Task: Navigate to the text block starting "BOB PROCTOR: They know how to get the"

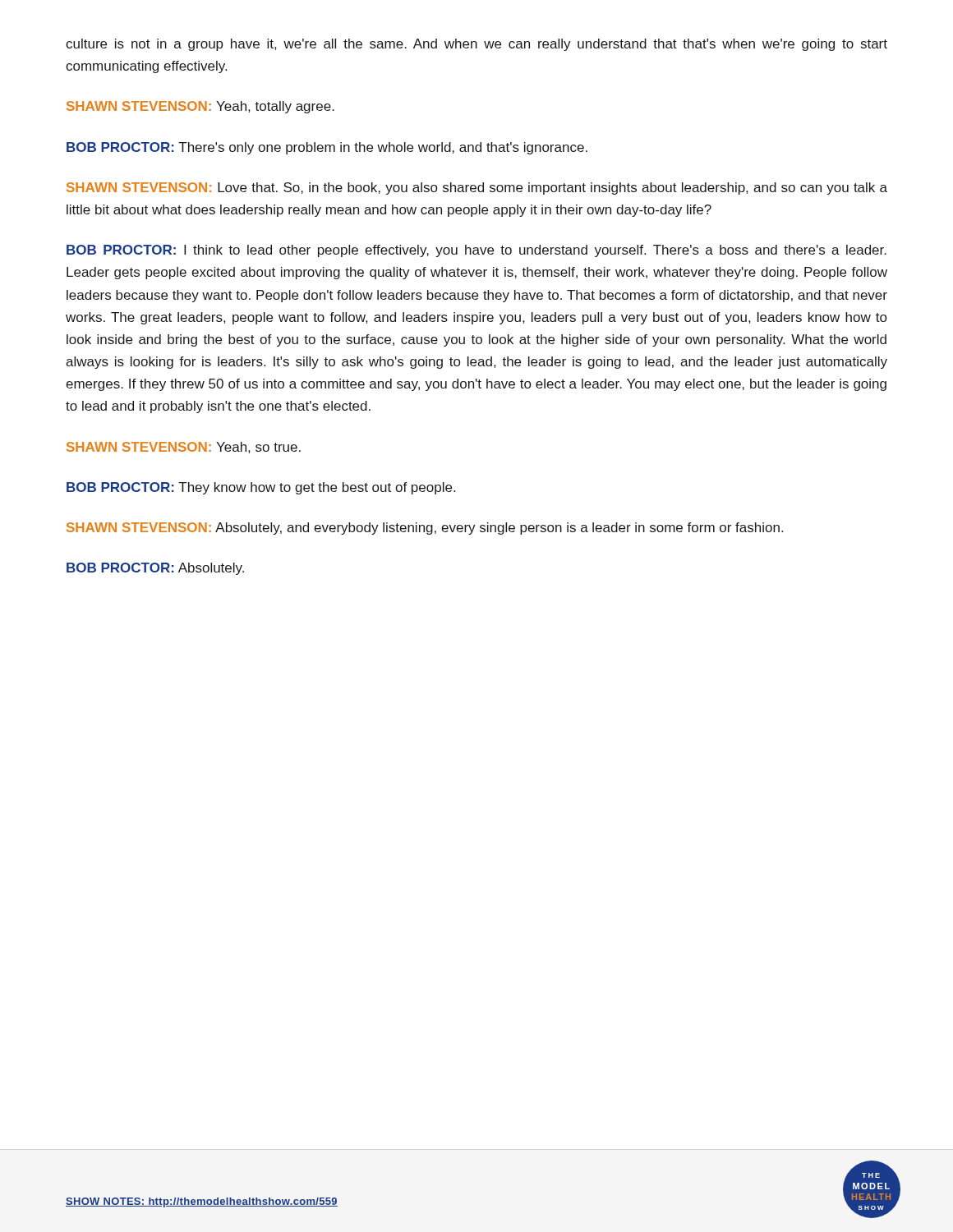Action: tap(261, 487)
